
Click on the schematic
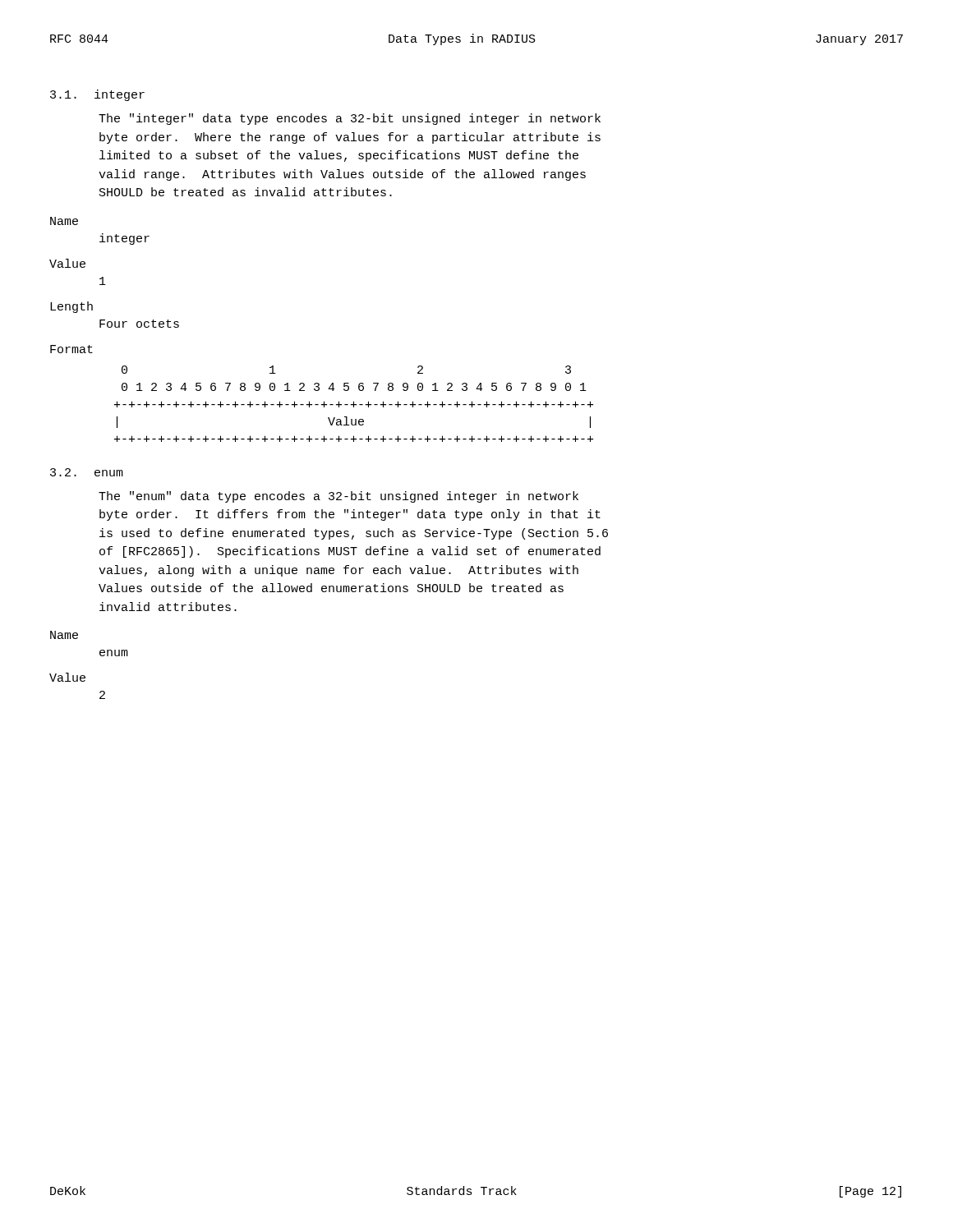(x=476, y=405)
